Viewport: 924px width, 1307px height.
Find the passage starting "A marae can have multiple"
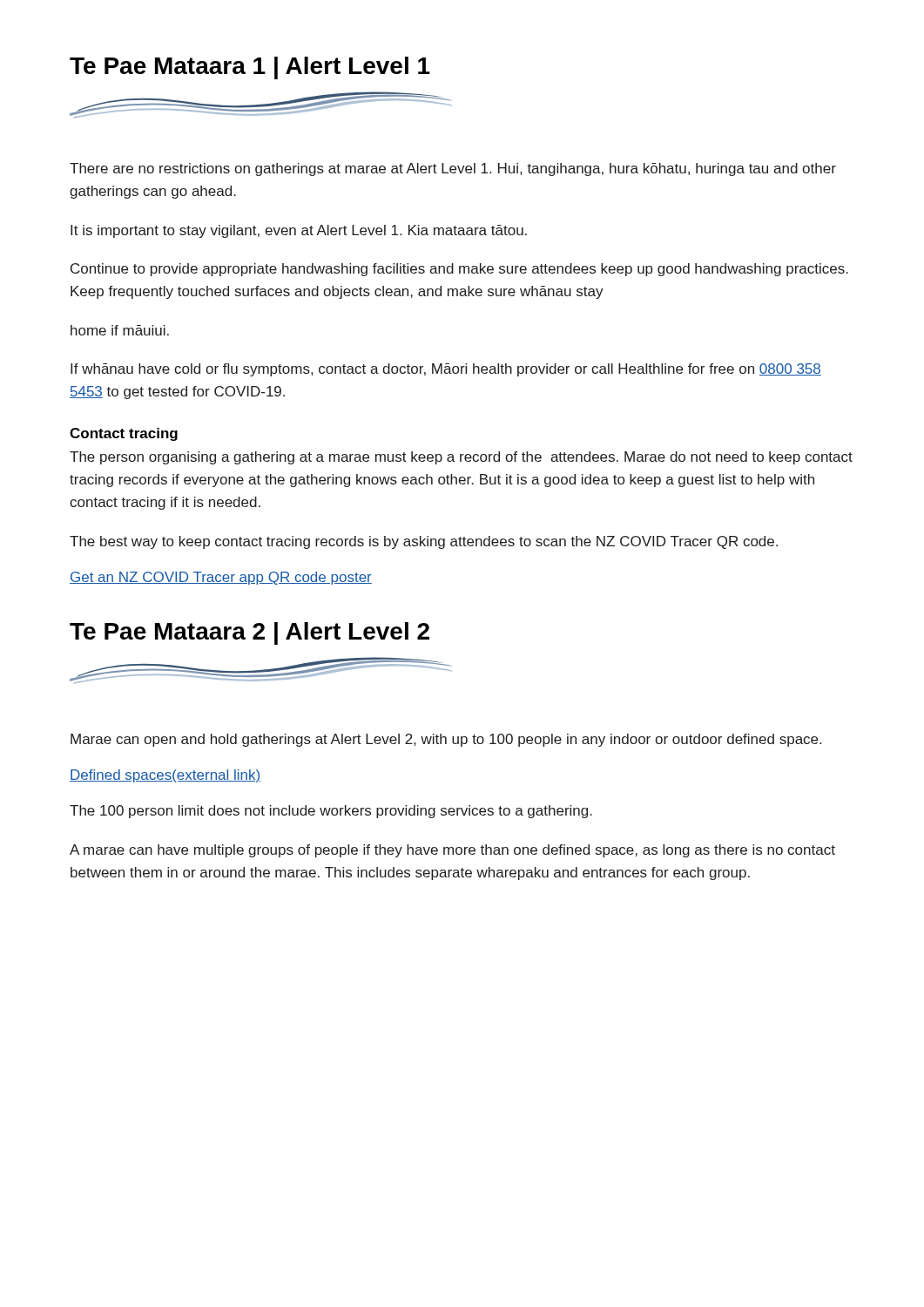452,861
